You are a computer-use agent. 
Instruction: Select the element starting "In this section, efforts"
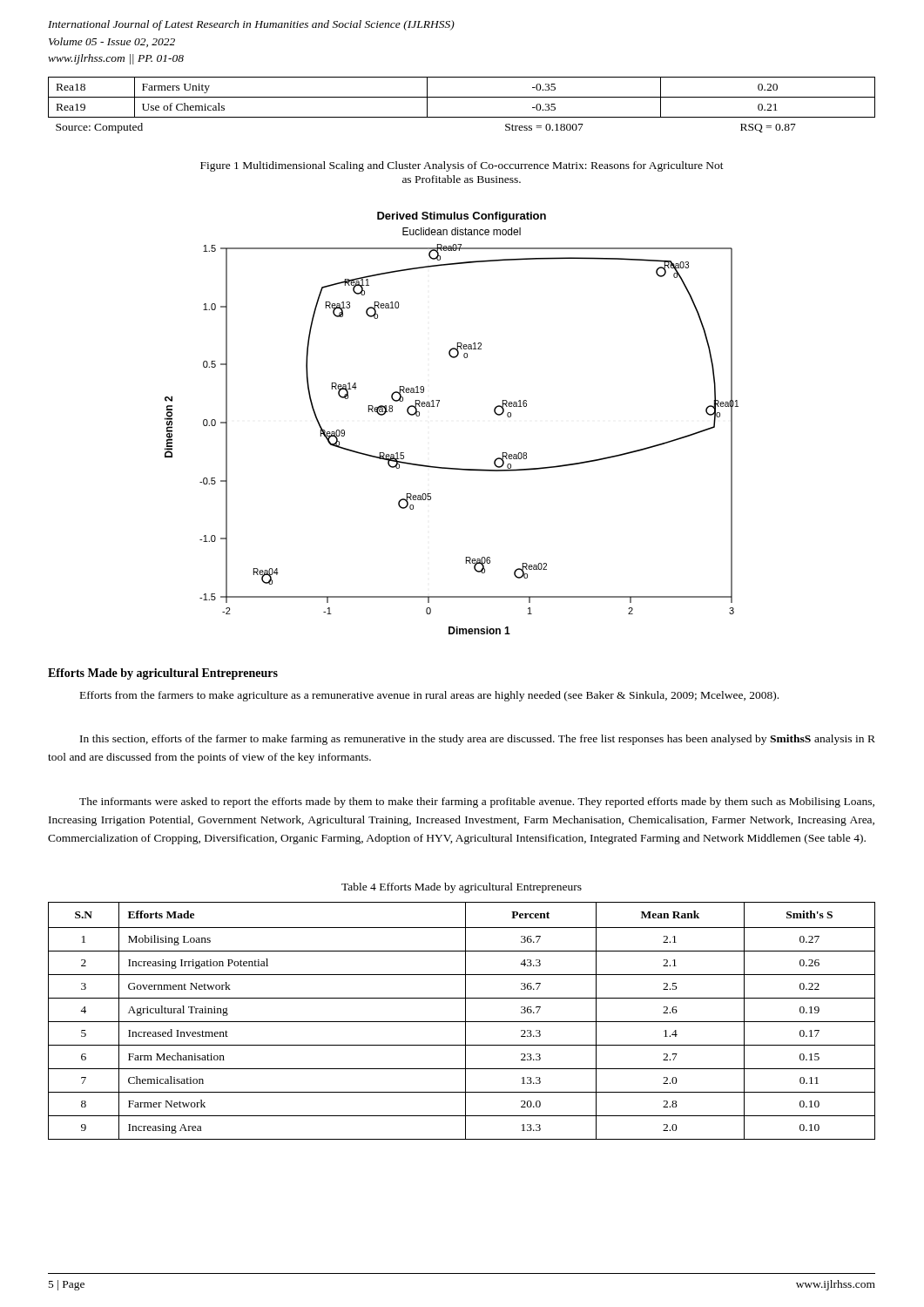coord(462,748)
